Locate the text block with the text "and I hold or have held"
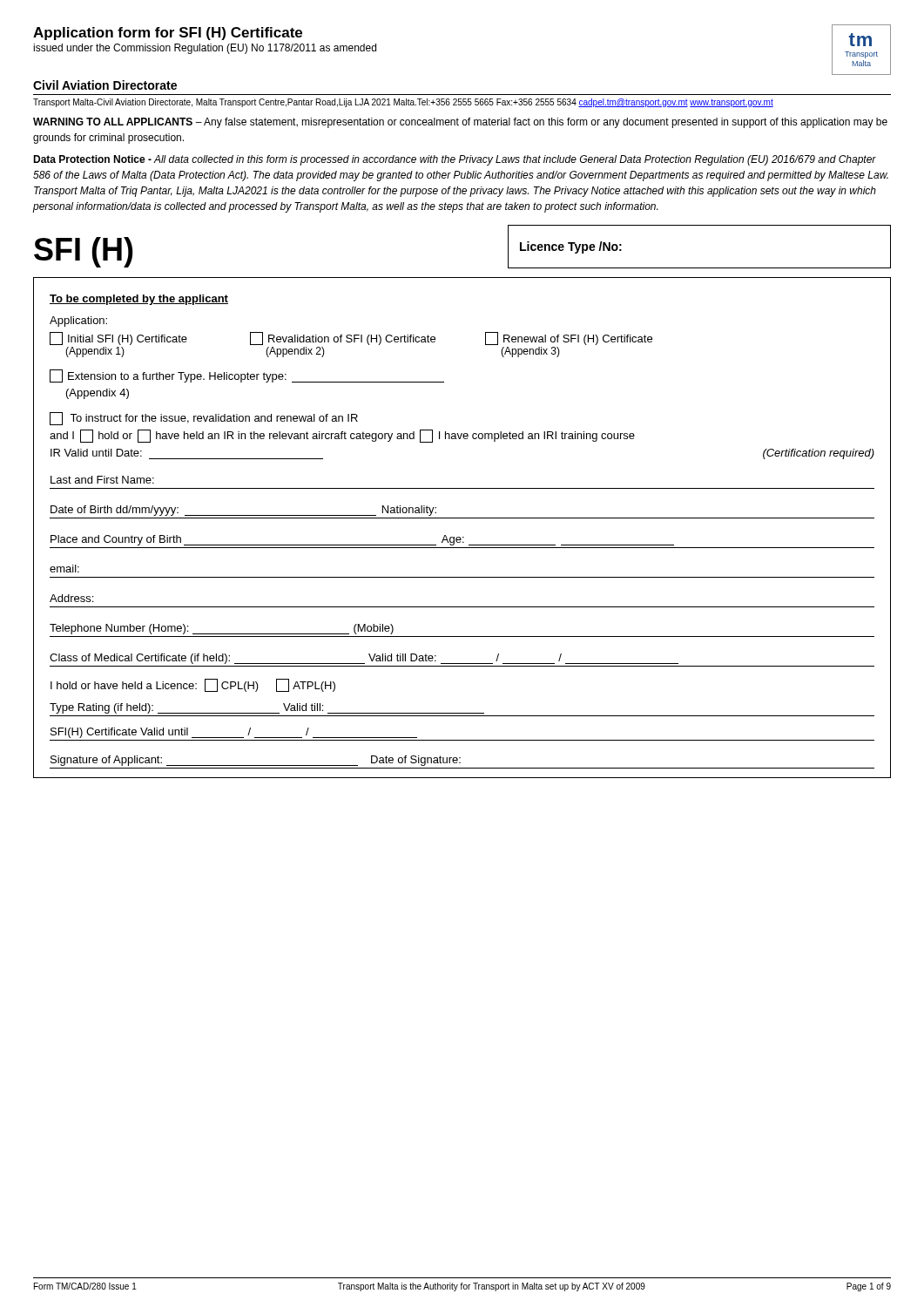 click(x=342, y=436)
